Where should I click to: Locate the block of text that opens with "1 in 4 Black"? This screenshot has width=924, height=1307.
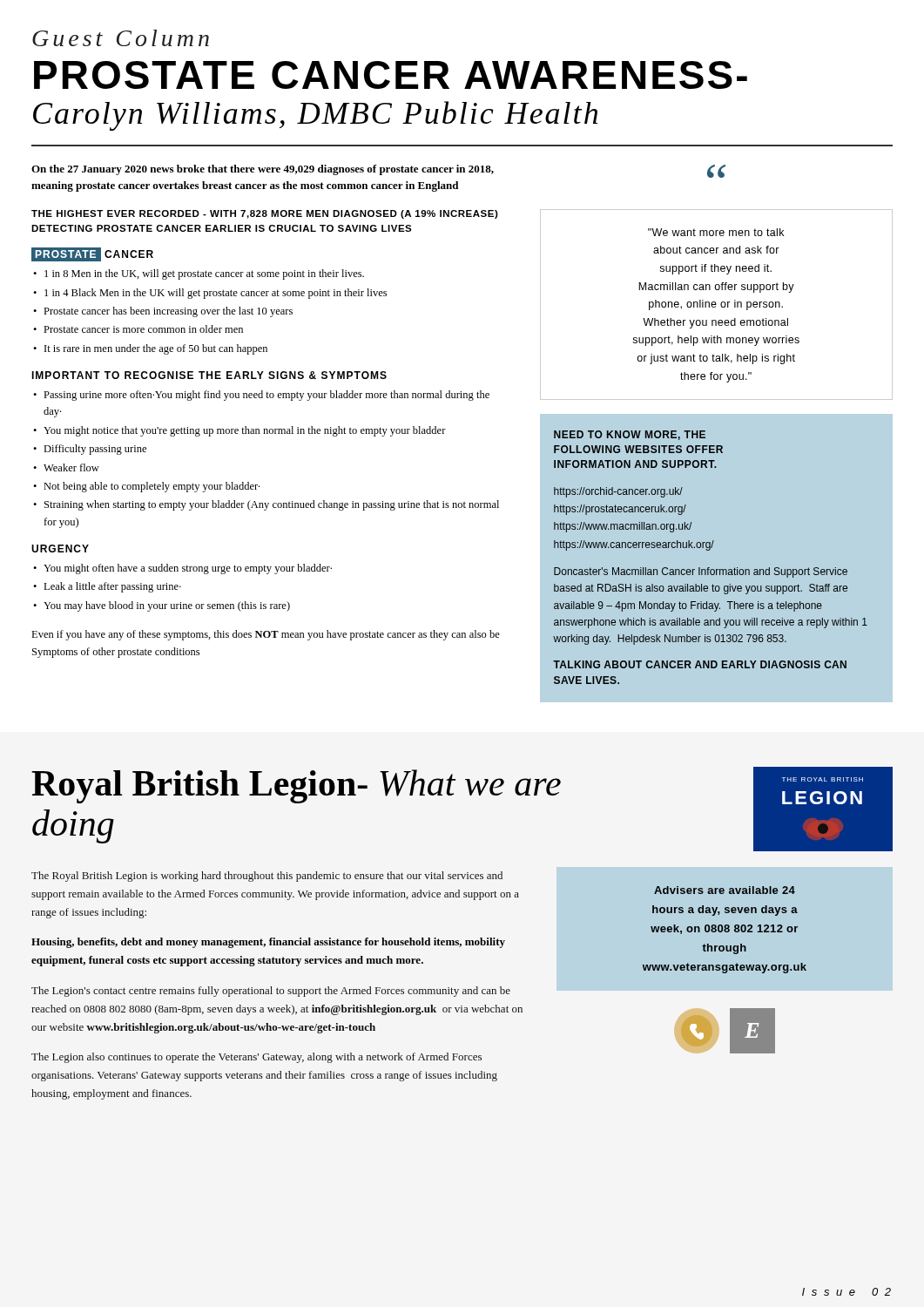[215, 292]
